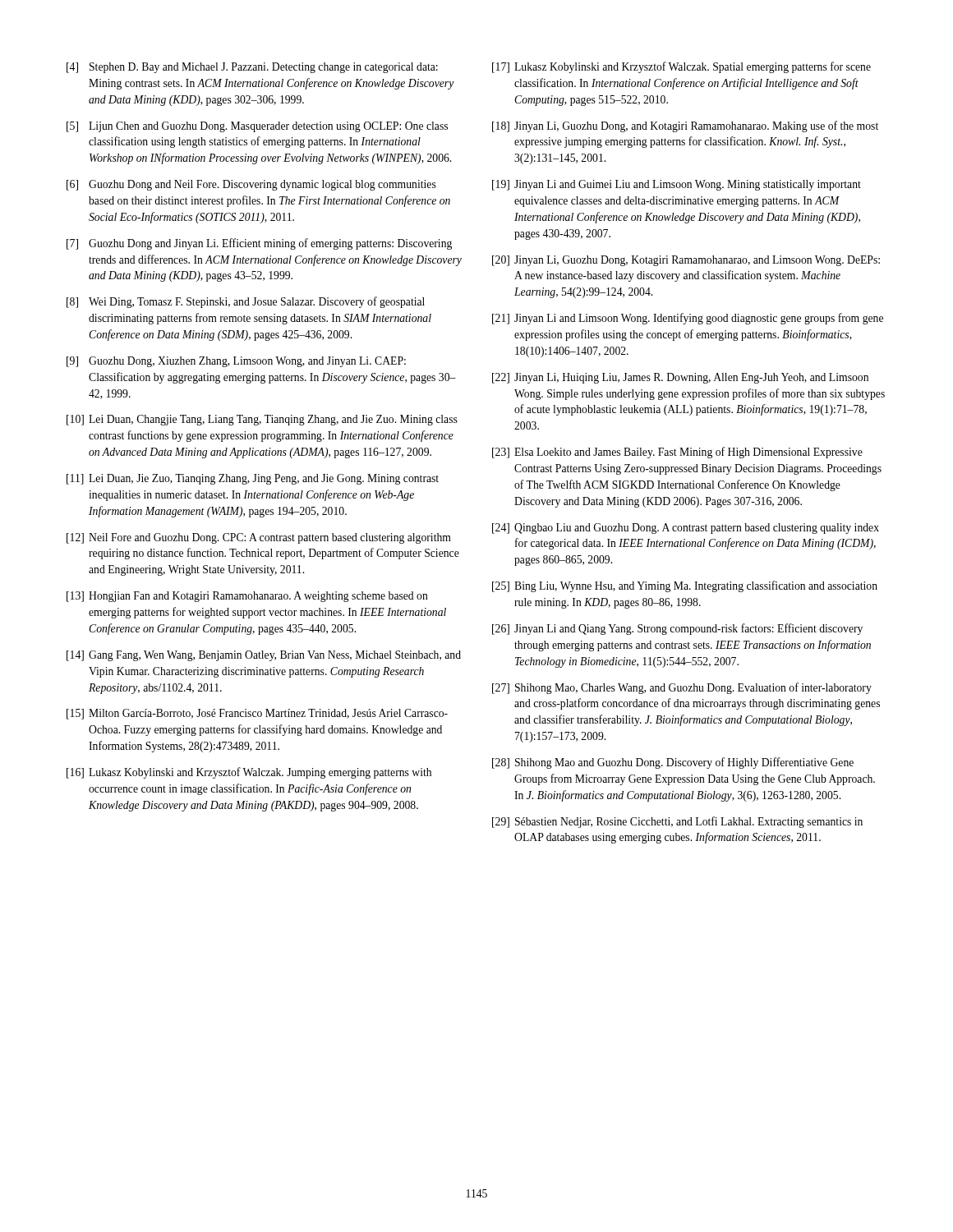Viewport: 953px width, 1232px height.
Task: Locate the region starting "[23] Elsa Loekito"
Action: click(x=689, y=477)
